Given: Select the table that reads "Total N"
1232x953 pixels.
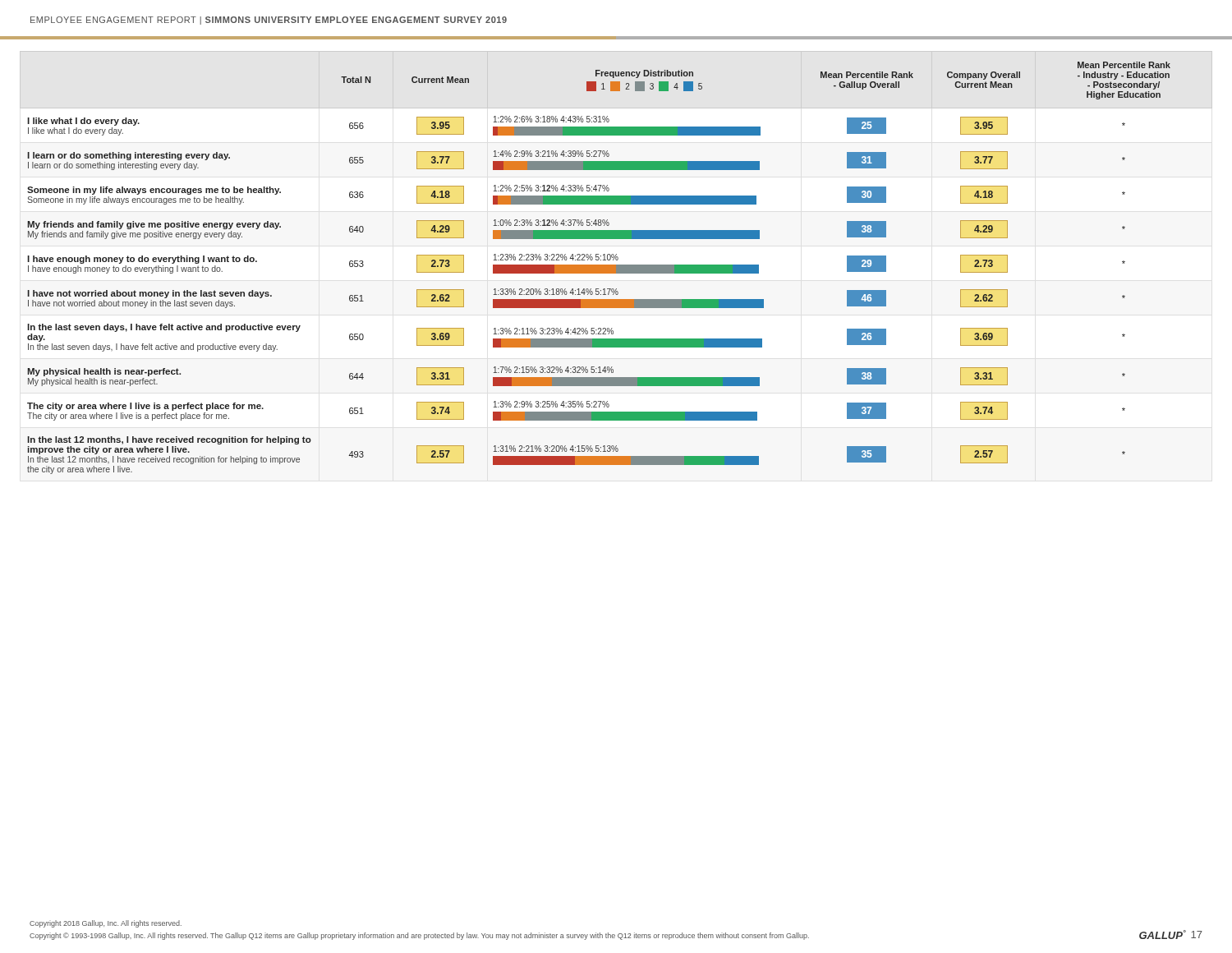Looking at the screenshot, I should (x=616, y=266).
